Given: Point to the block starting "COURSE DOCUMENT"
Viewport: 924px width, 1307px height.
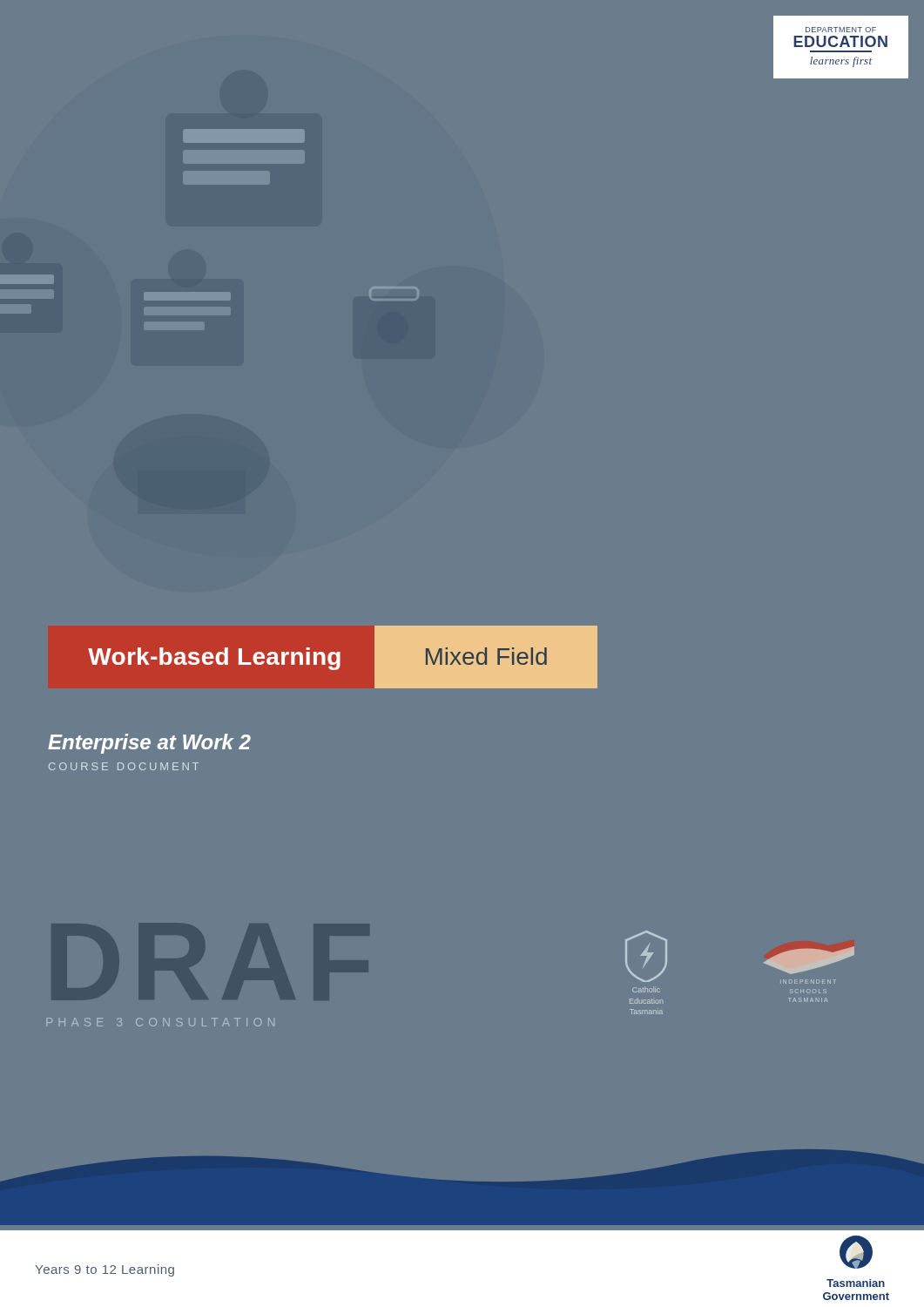Looking at the screenshot, I should tap(125, 766).
